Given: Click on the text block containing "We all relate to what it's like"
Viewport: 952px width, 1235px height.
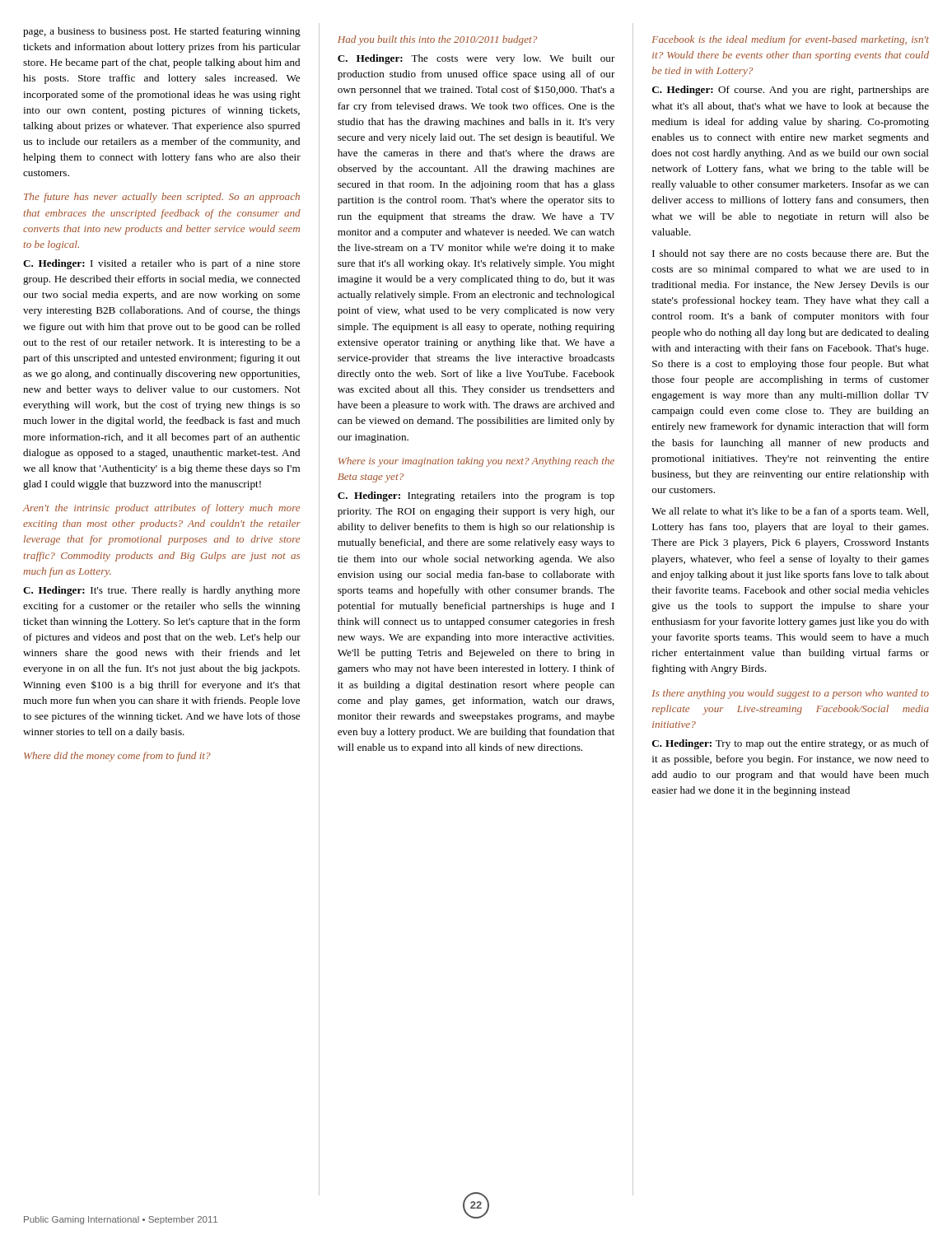Looking at the screenshot, I should tap(790, 590).
